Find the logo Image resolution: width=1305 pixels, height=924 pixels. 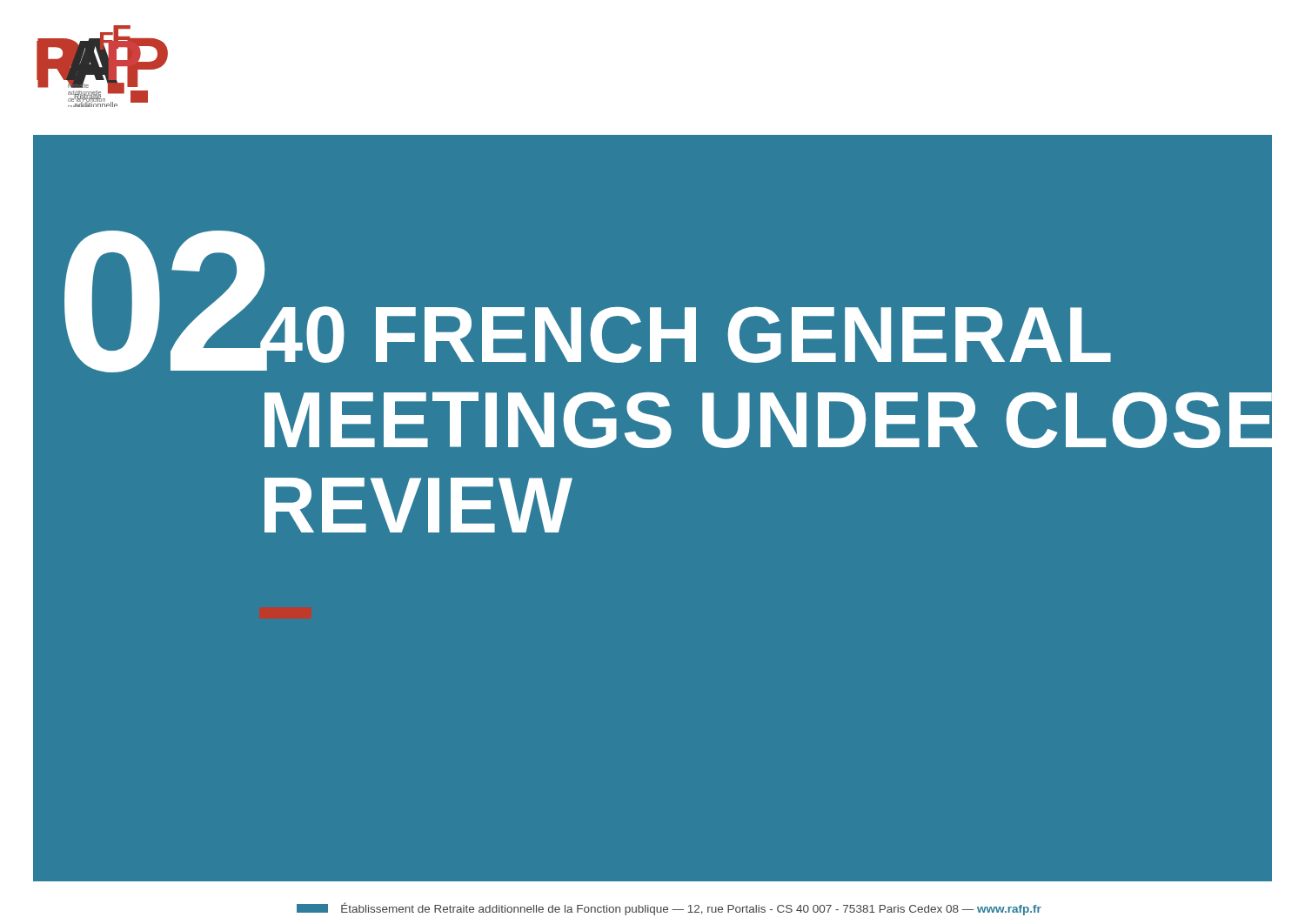pos(103,66)
